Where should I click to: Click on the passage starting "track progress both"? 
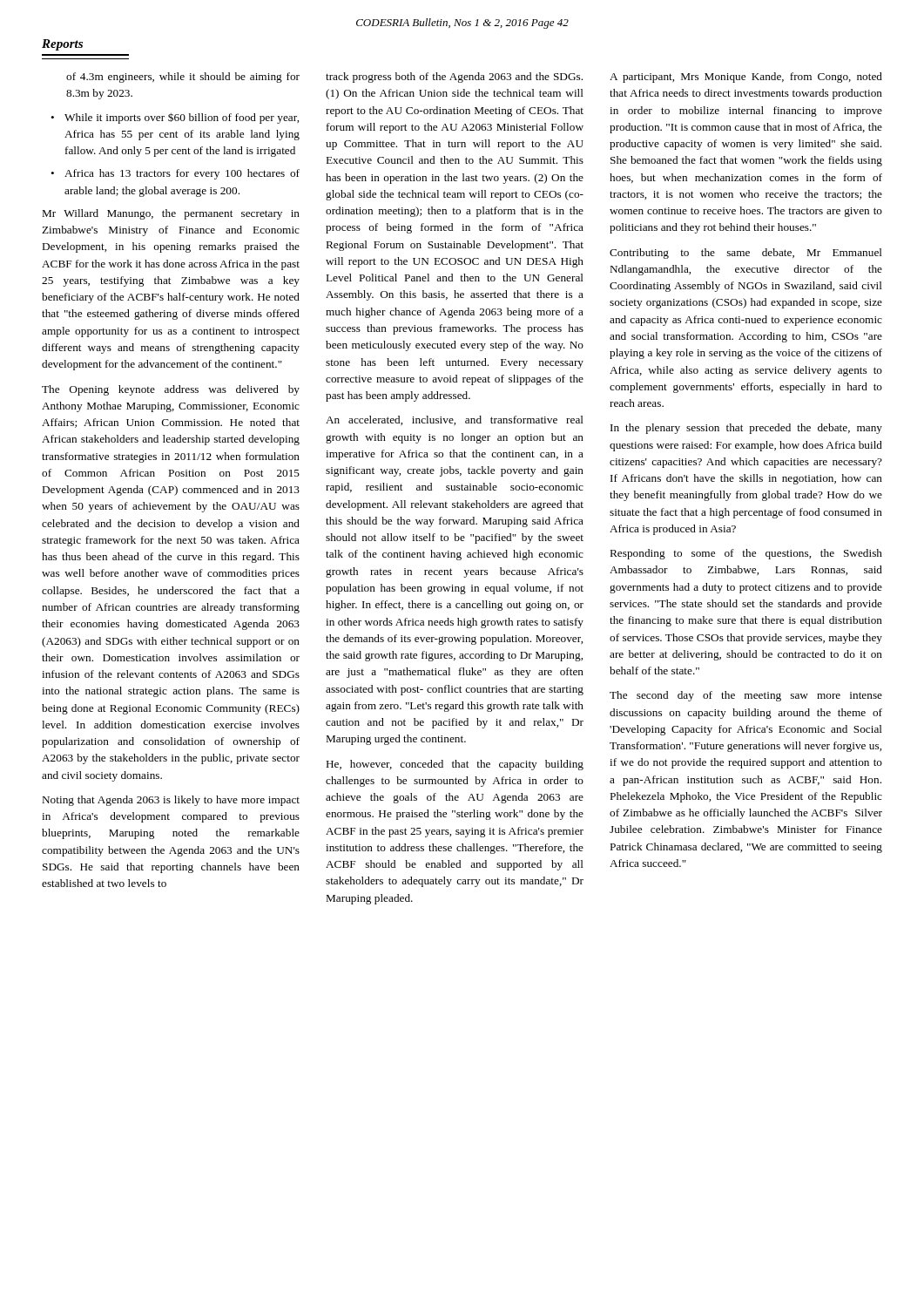coord(455,236)
